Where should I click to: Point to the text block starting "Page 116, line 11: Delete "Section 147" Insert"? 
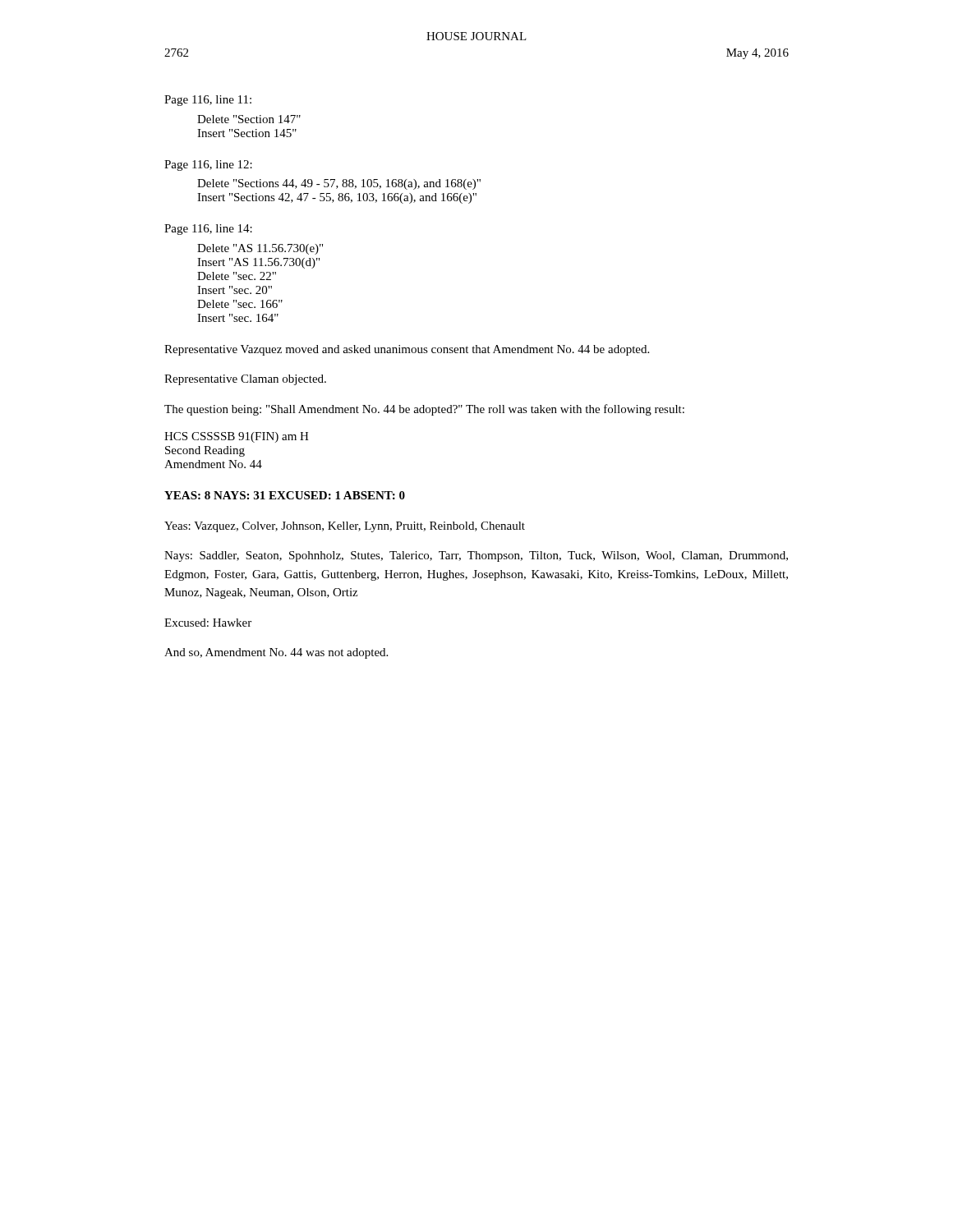tap(208, 101)
